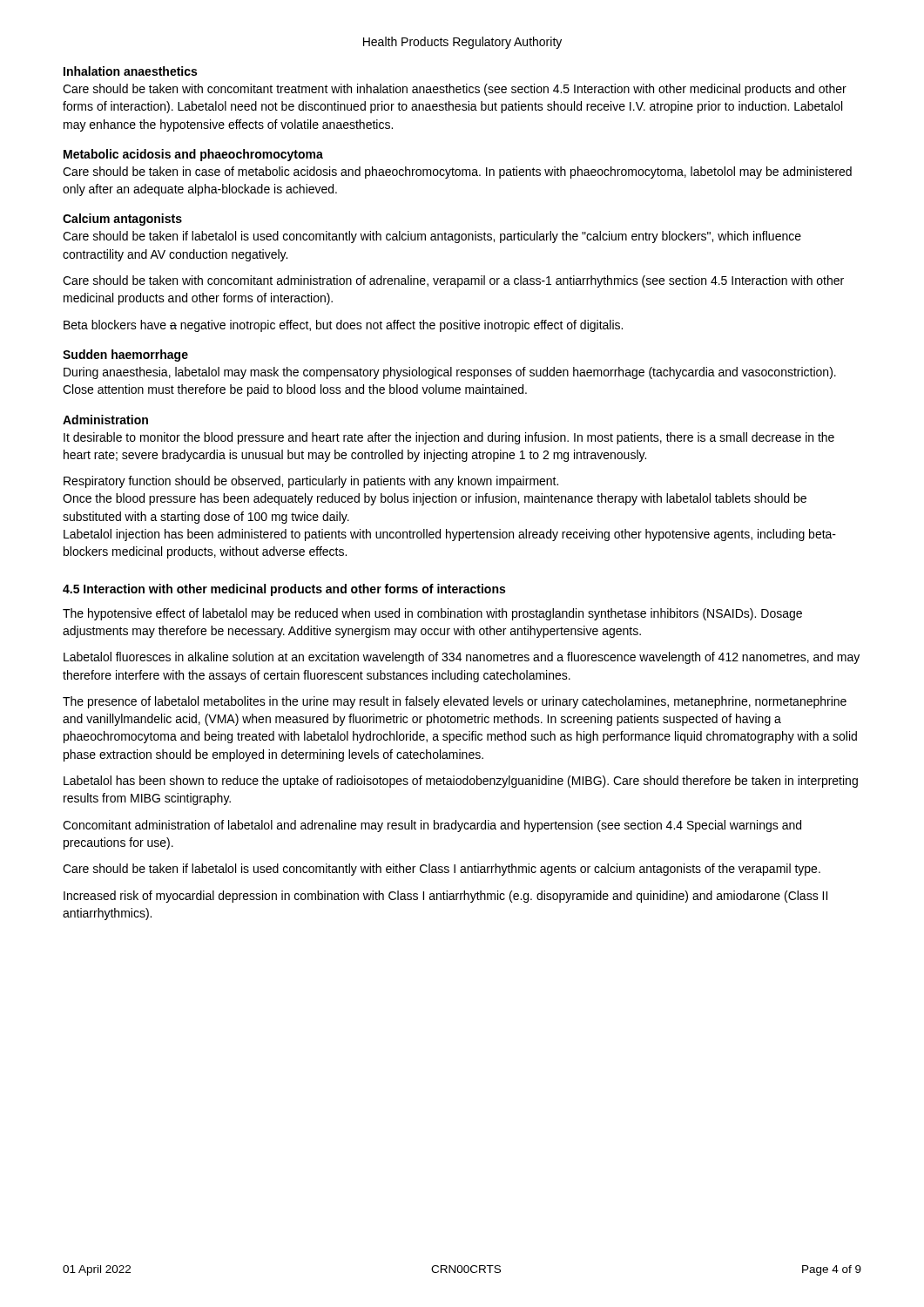Navigate to the text block starting "It desirable to"
This screenshot has width=924, height=1307.
pos(449,446)
